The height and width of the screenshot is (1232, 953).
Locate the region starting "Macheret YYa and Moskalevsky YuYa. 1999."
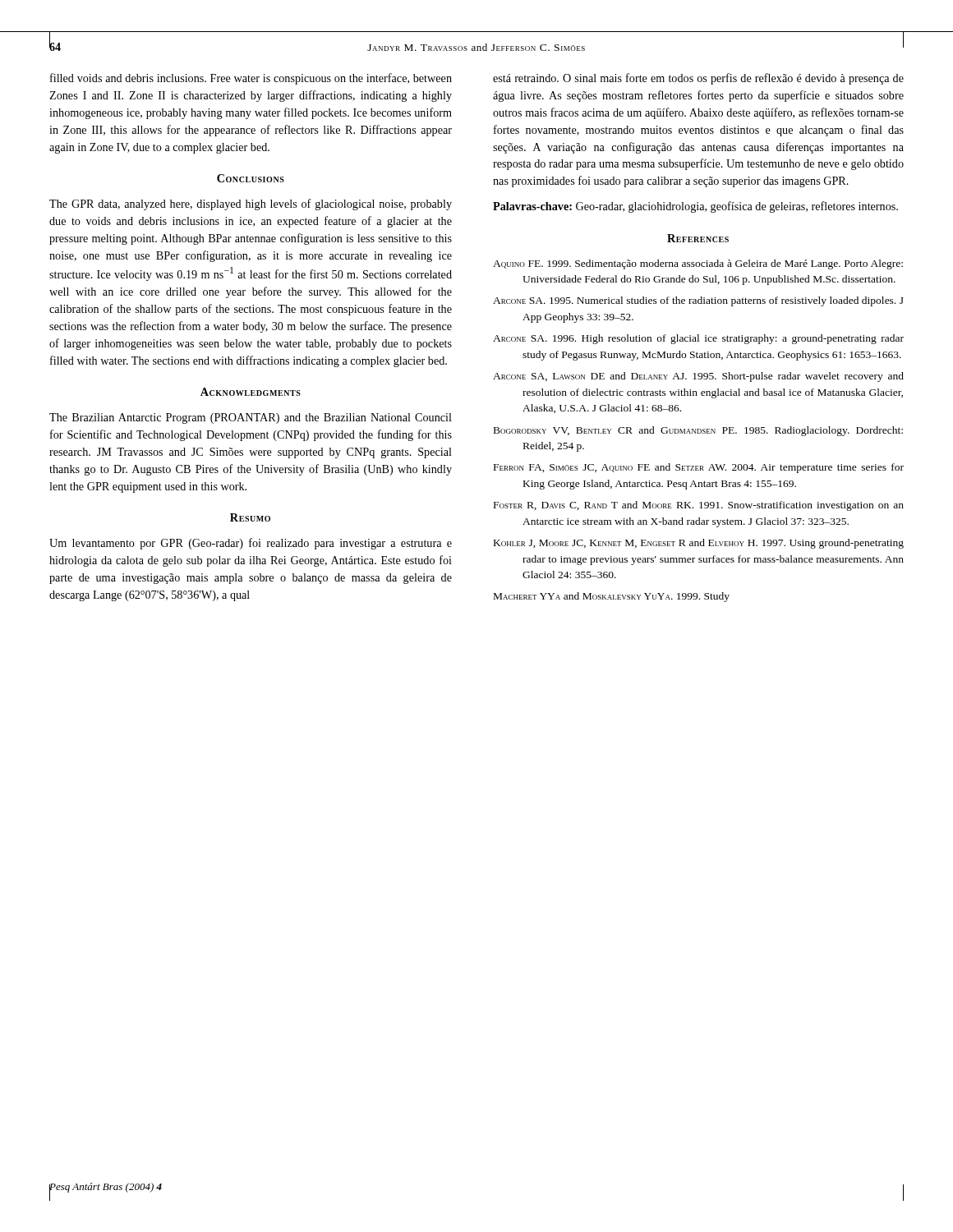click(611, 596)
